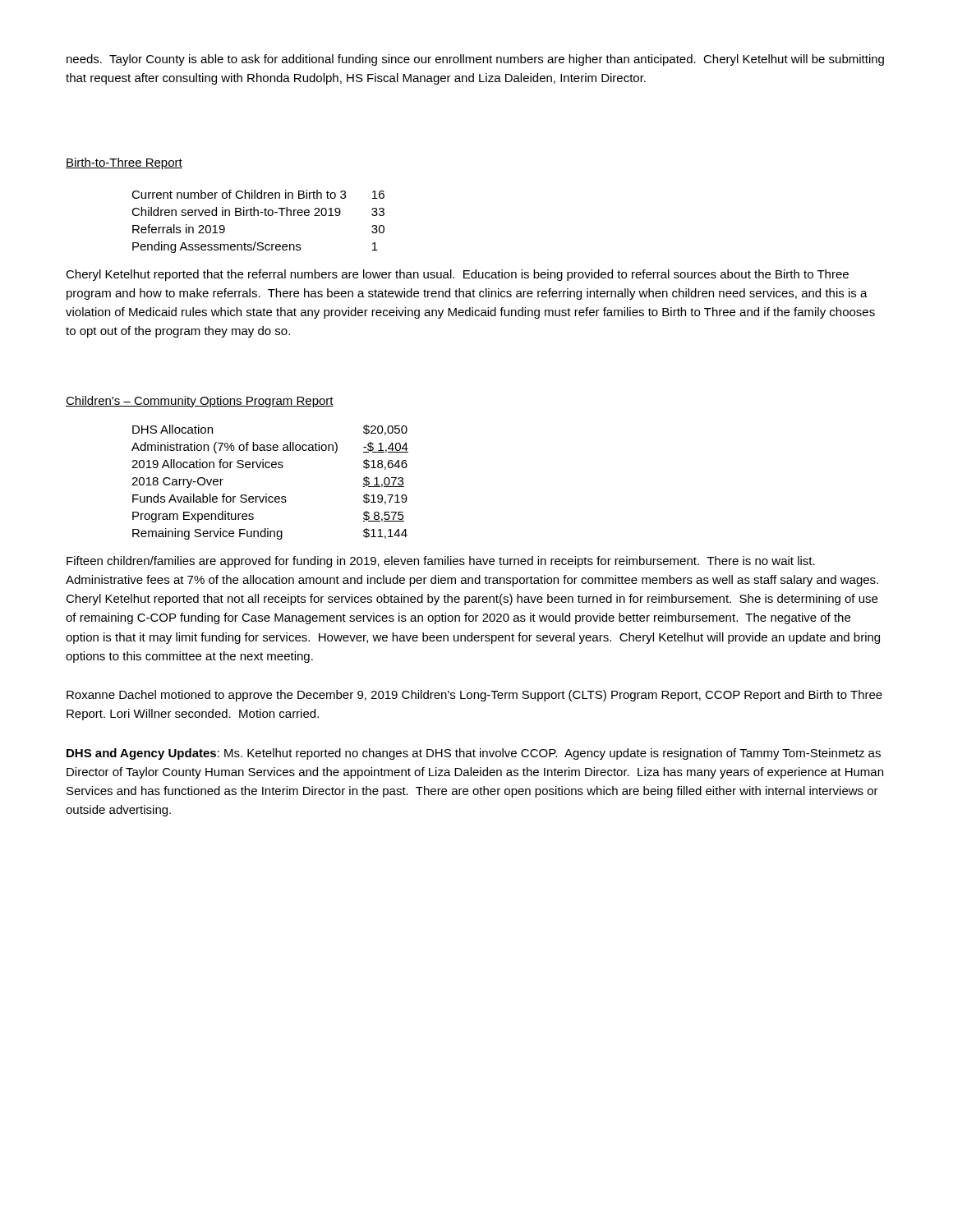Point to the text starting "Birth-to-Three Report"

pos(124,162)
